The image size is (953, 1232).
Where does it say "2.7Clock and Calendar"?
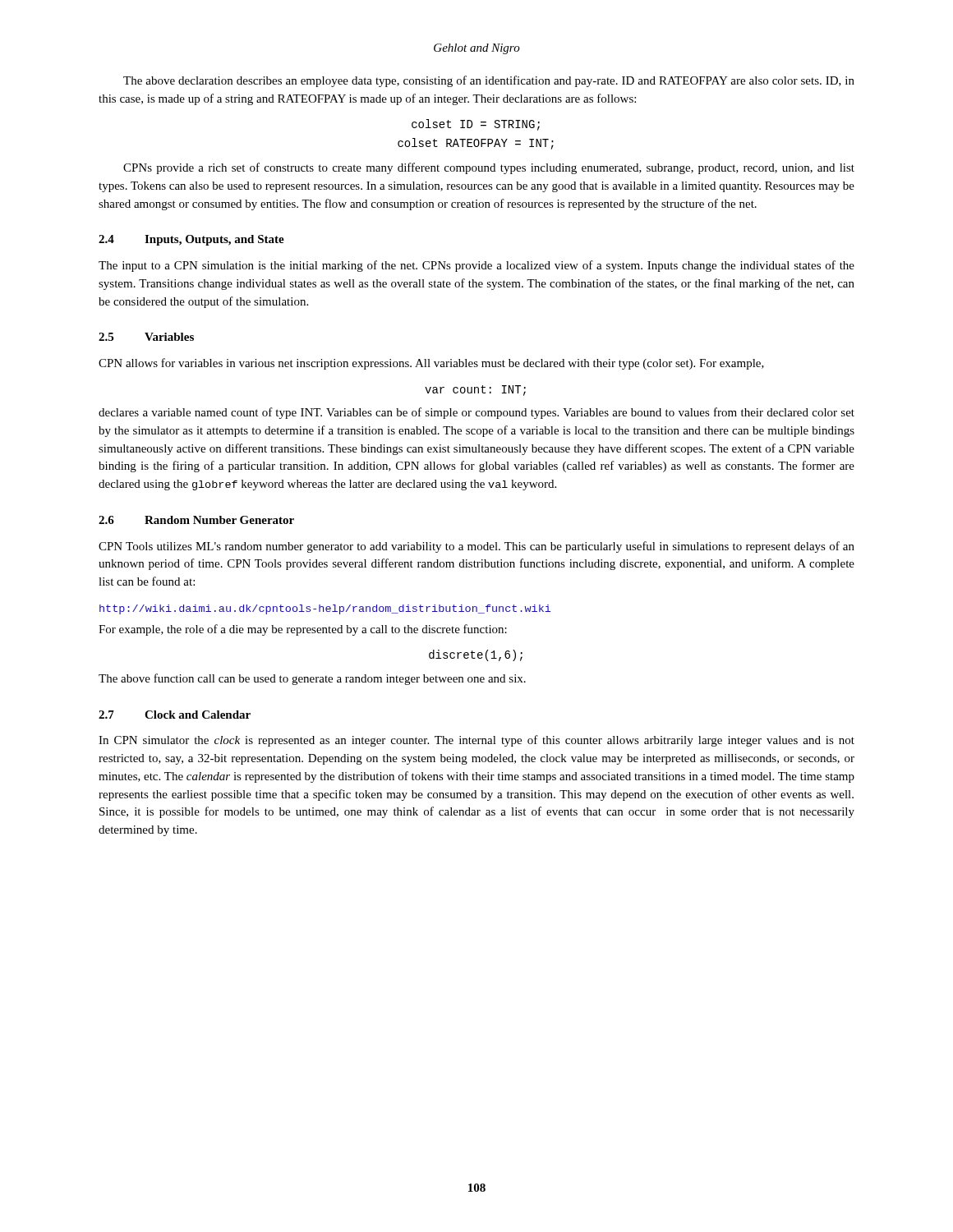coord(175,715)
